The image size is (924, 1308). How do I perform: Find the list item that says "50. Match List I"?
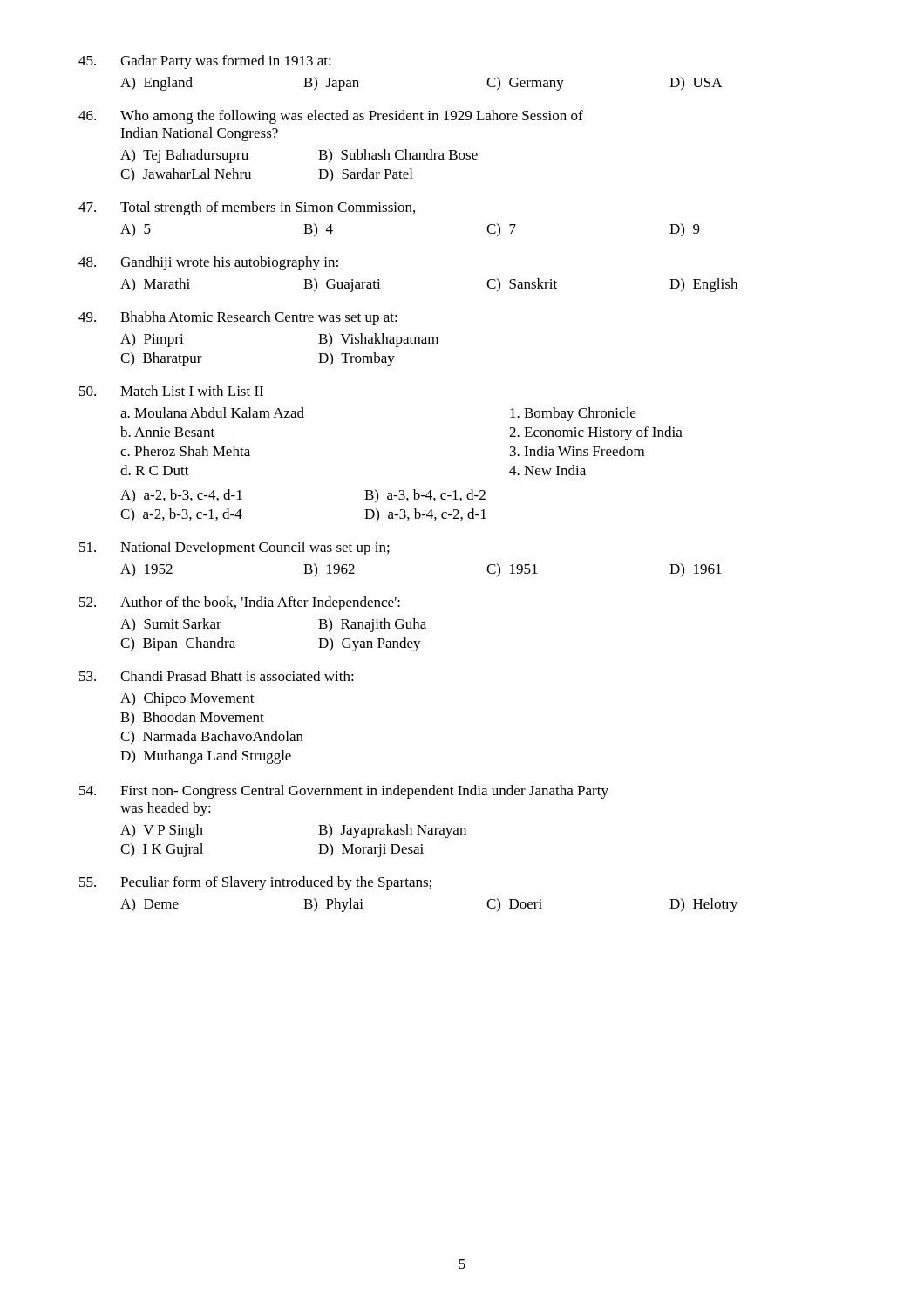pyautogui.click(x=171, y=391)
